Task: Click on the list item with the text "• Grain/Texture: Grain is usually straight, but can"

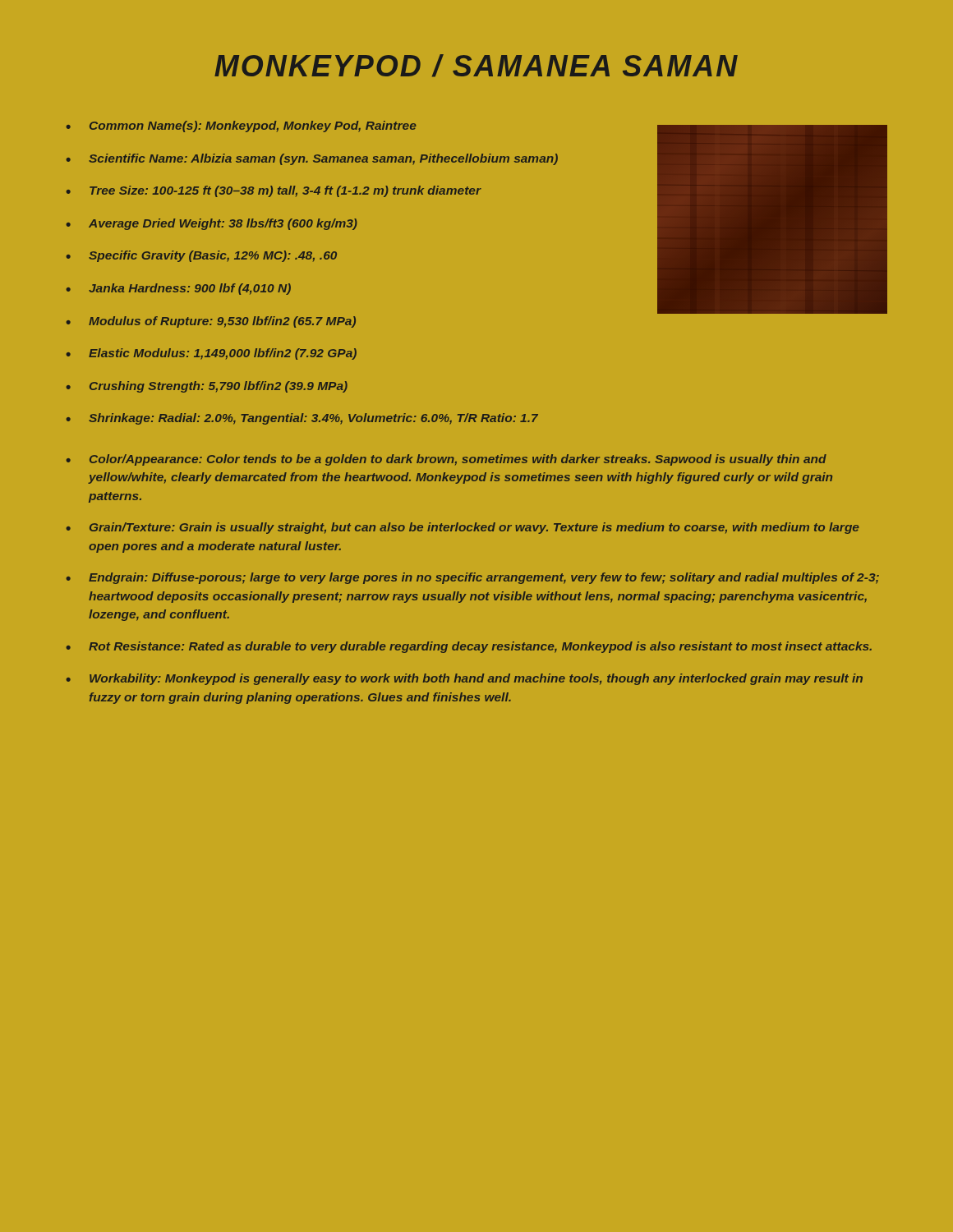Action: pyautogui.click(x=476, y=537)
